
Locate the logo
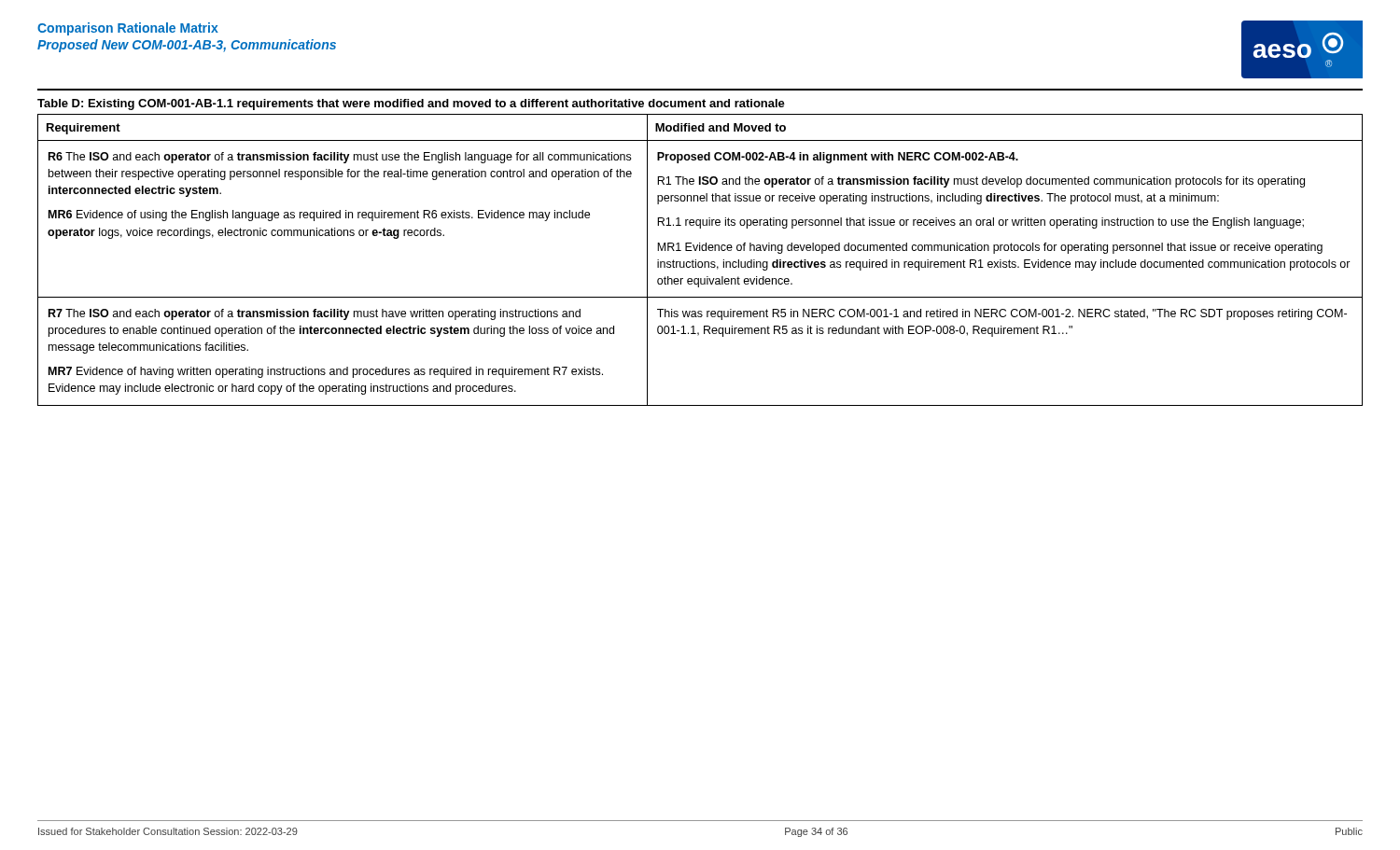1302,51
